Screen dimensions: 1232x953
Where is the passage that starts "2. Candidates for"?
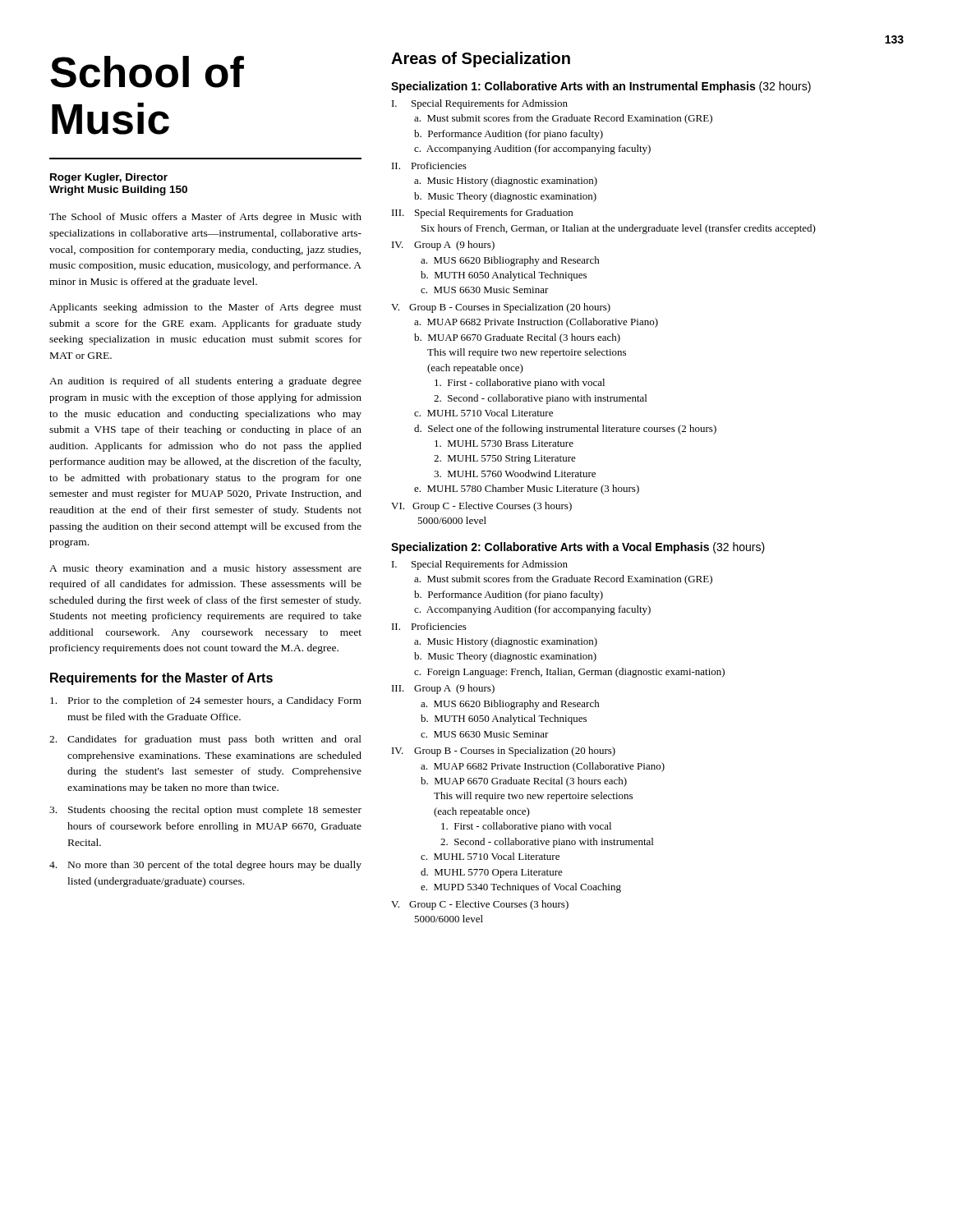pos(205,763)
